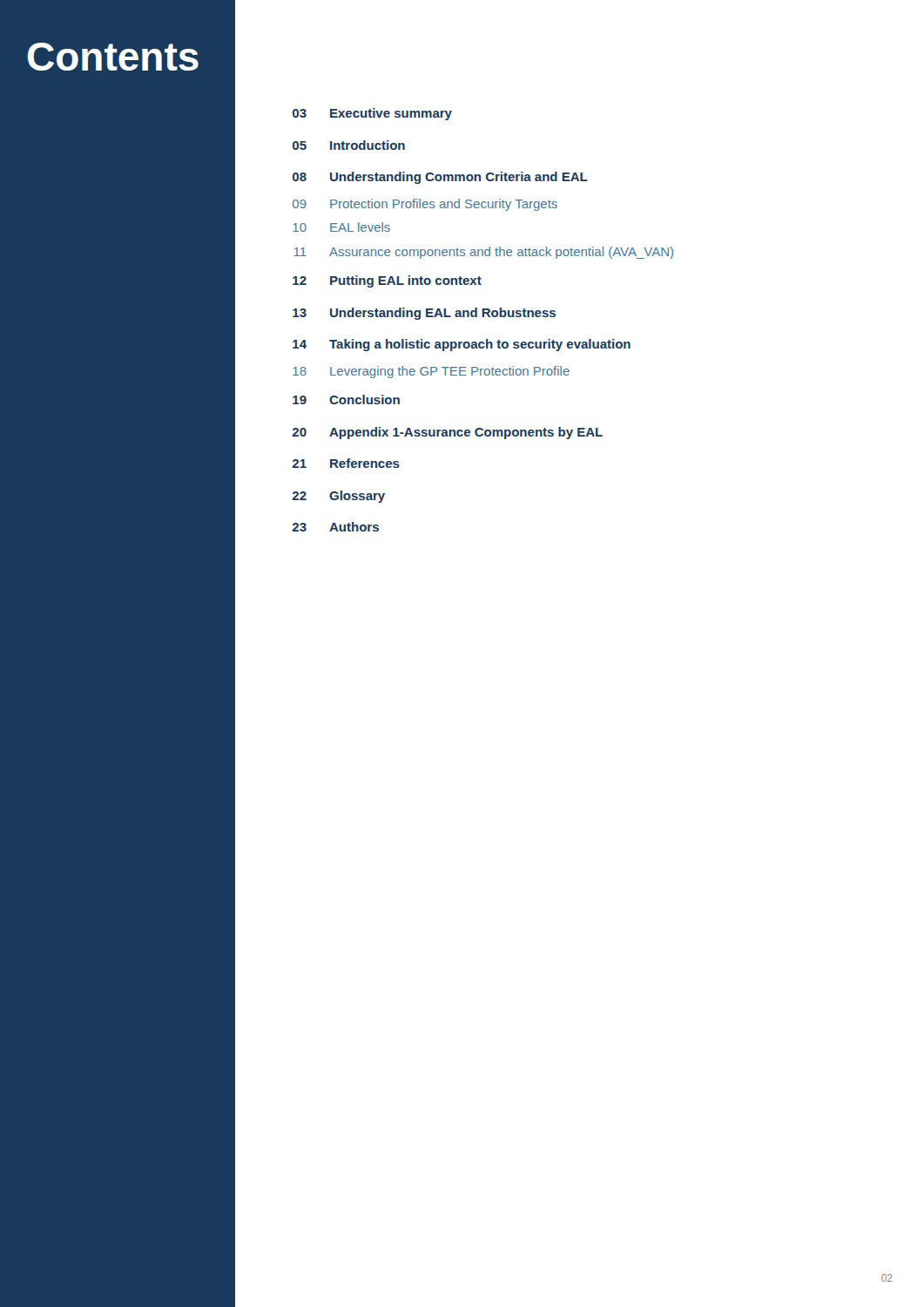Find the text block starting "09 Protection Profiles"
This screenshot has height=1307, width=924.
(x=414, y=203)
